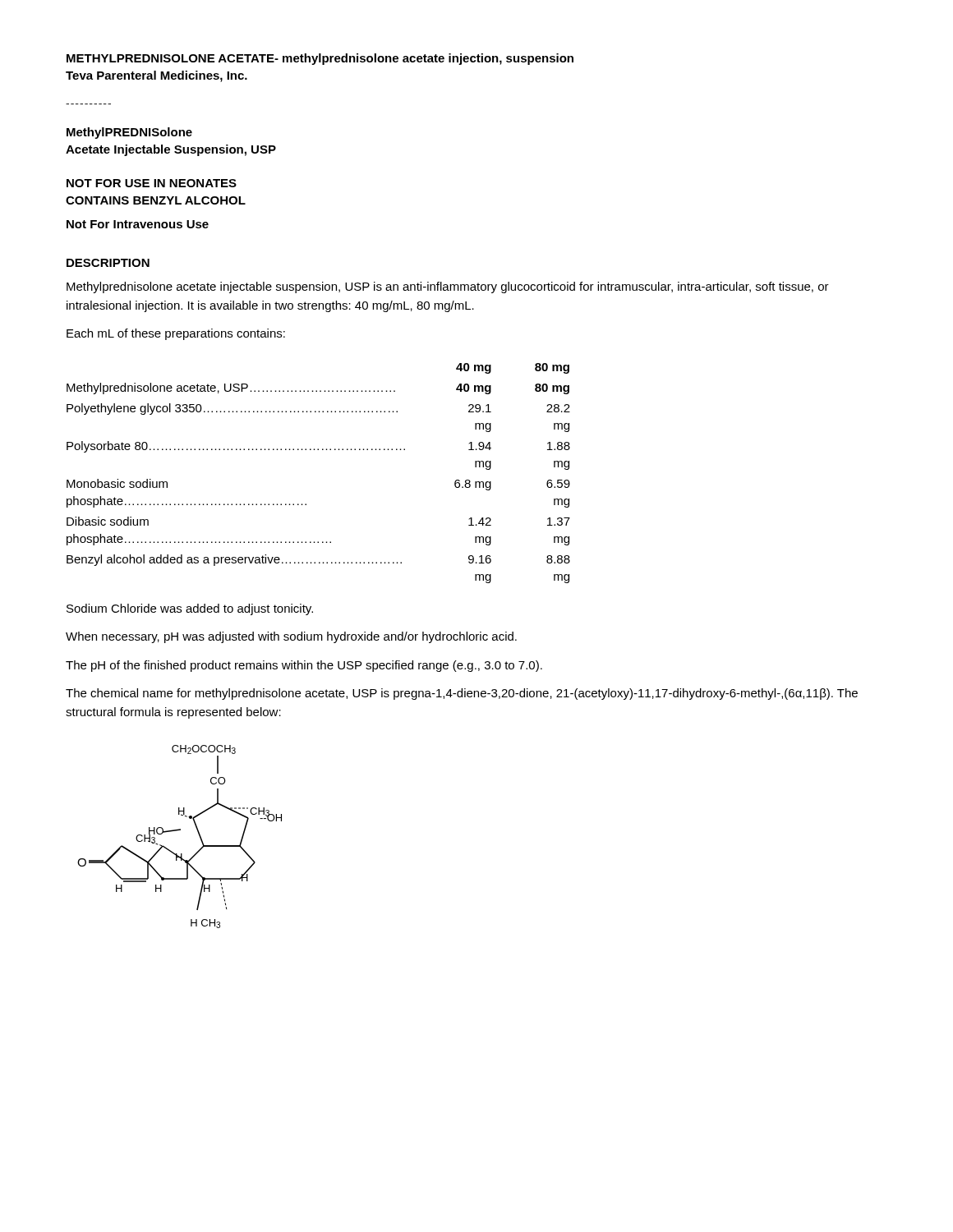Image resolution: width=953 pixels, height=1232 pixels.
Task: Find a table
Action: point(476,471)
